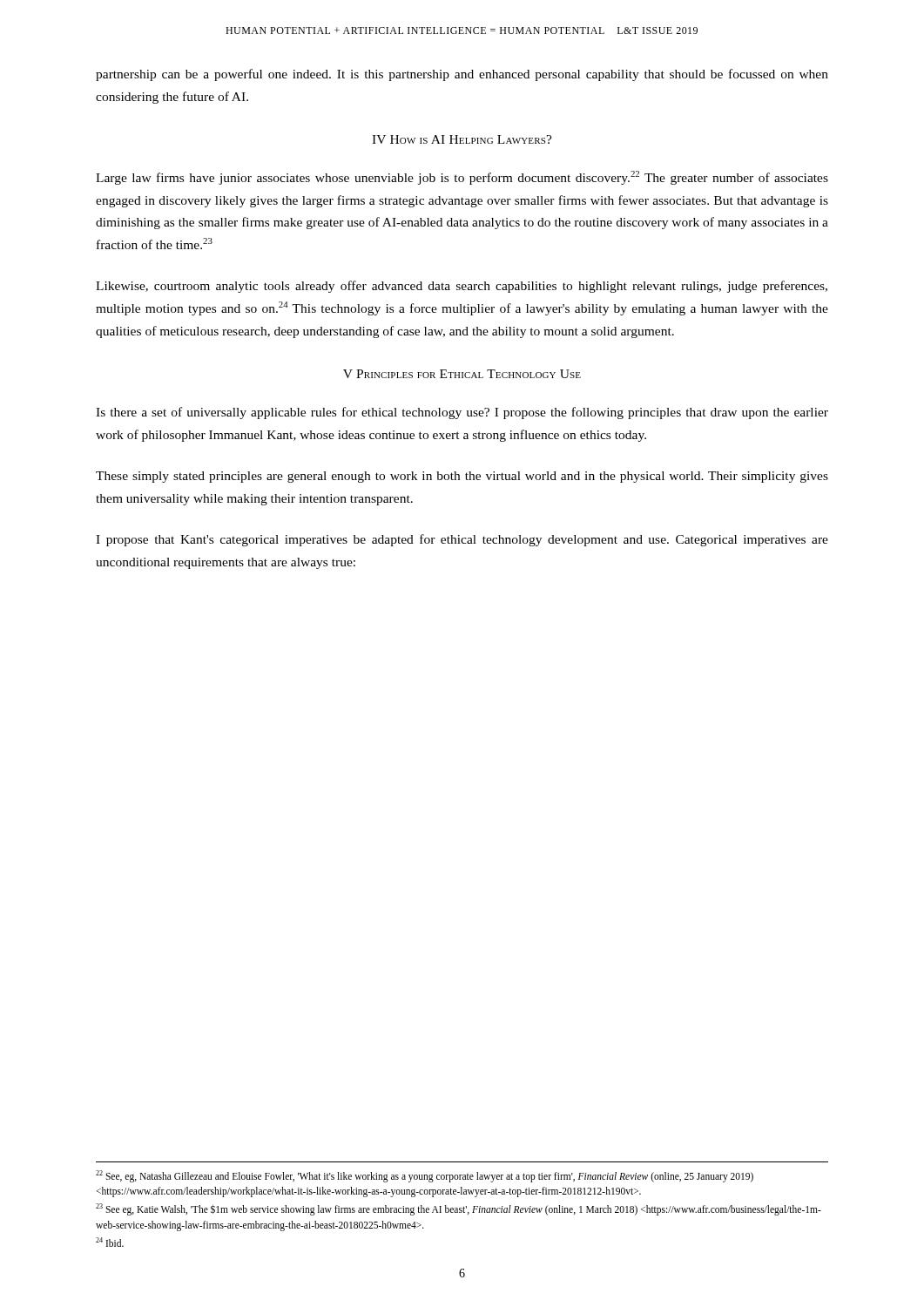Locate the region starting "partnership can be a"
Screen dimensions: 1307x924
pyautogui.click(x=462, y=85)
